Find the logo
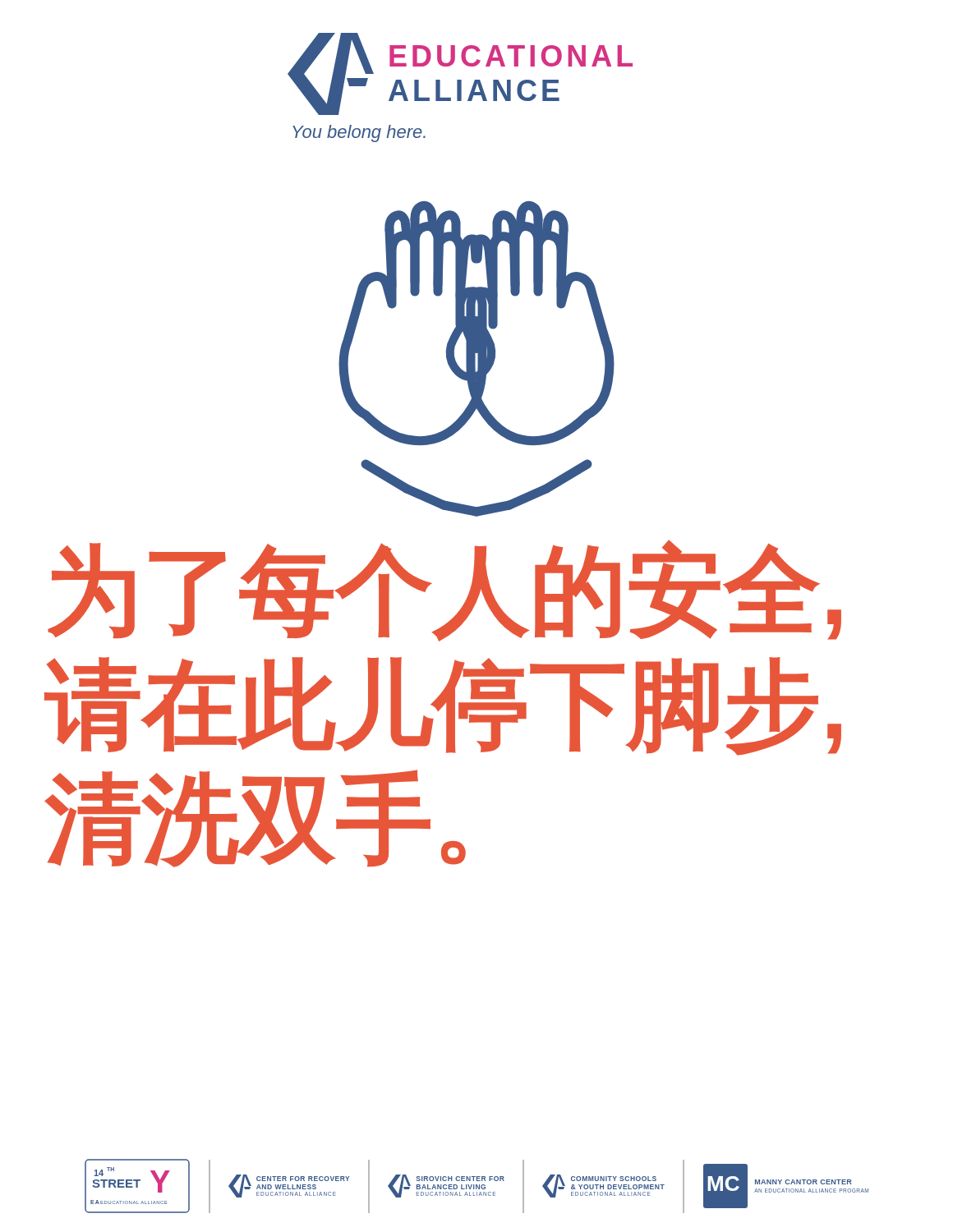The height and width of the screenshot is (1232, 953). [x=476, y=1186]
